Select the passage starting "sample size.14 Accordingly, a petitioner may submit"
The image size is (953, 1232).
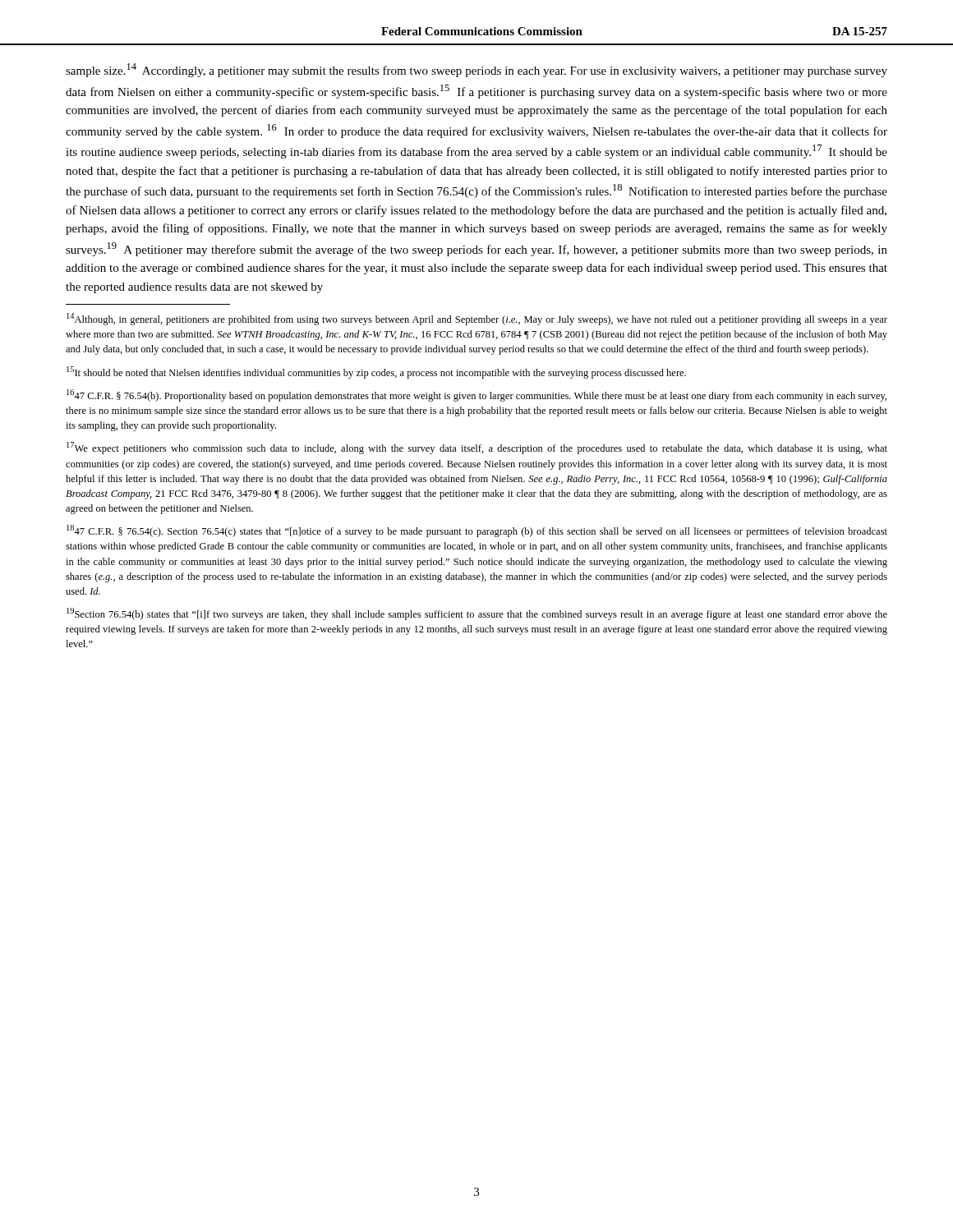[x=476, y=177]
